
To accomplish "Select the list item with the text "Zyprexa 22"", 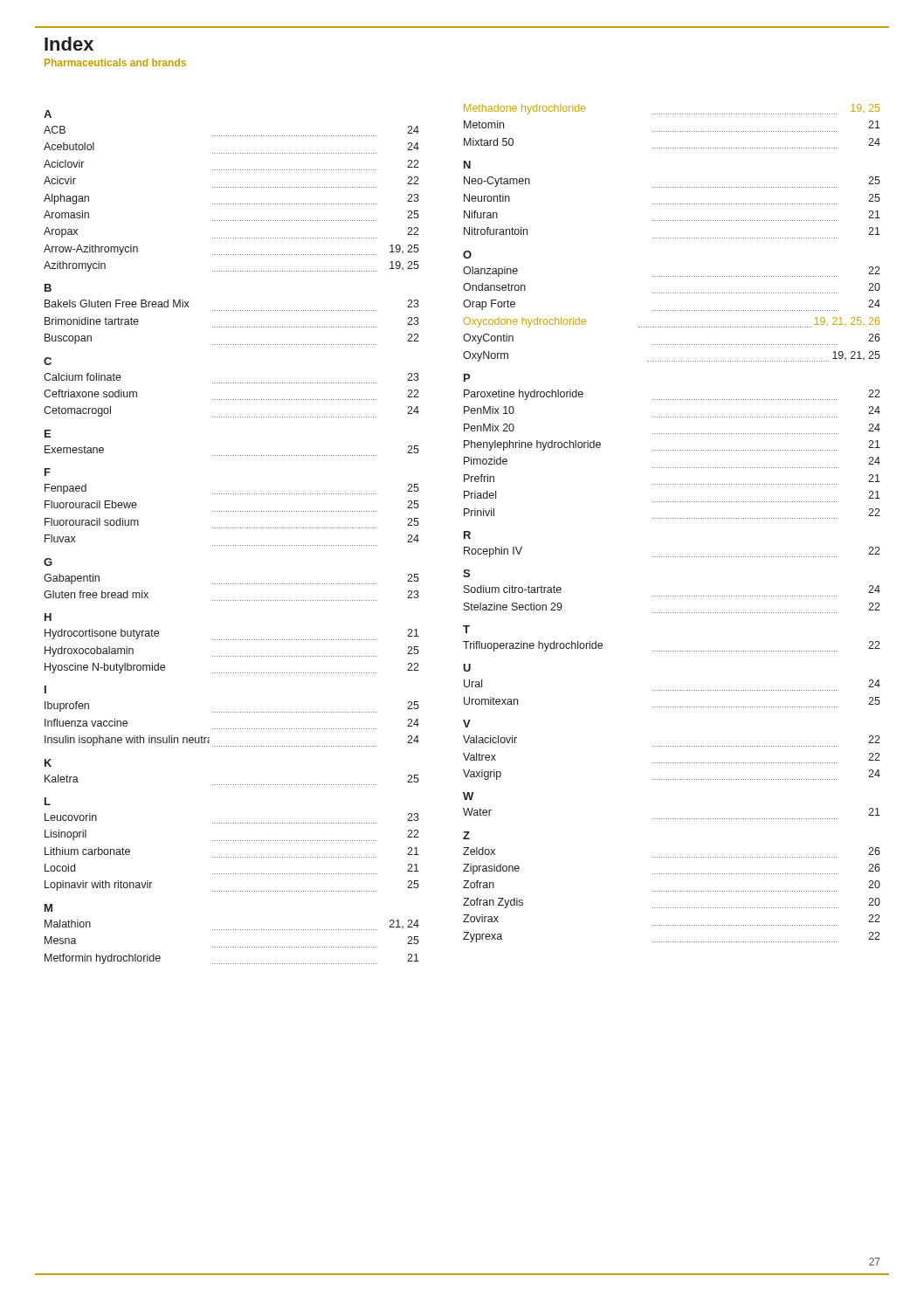I will [672, 936].
